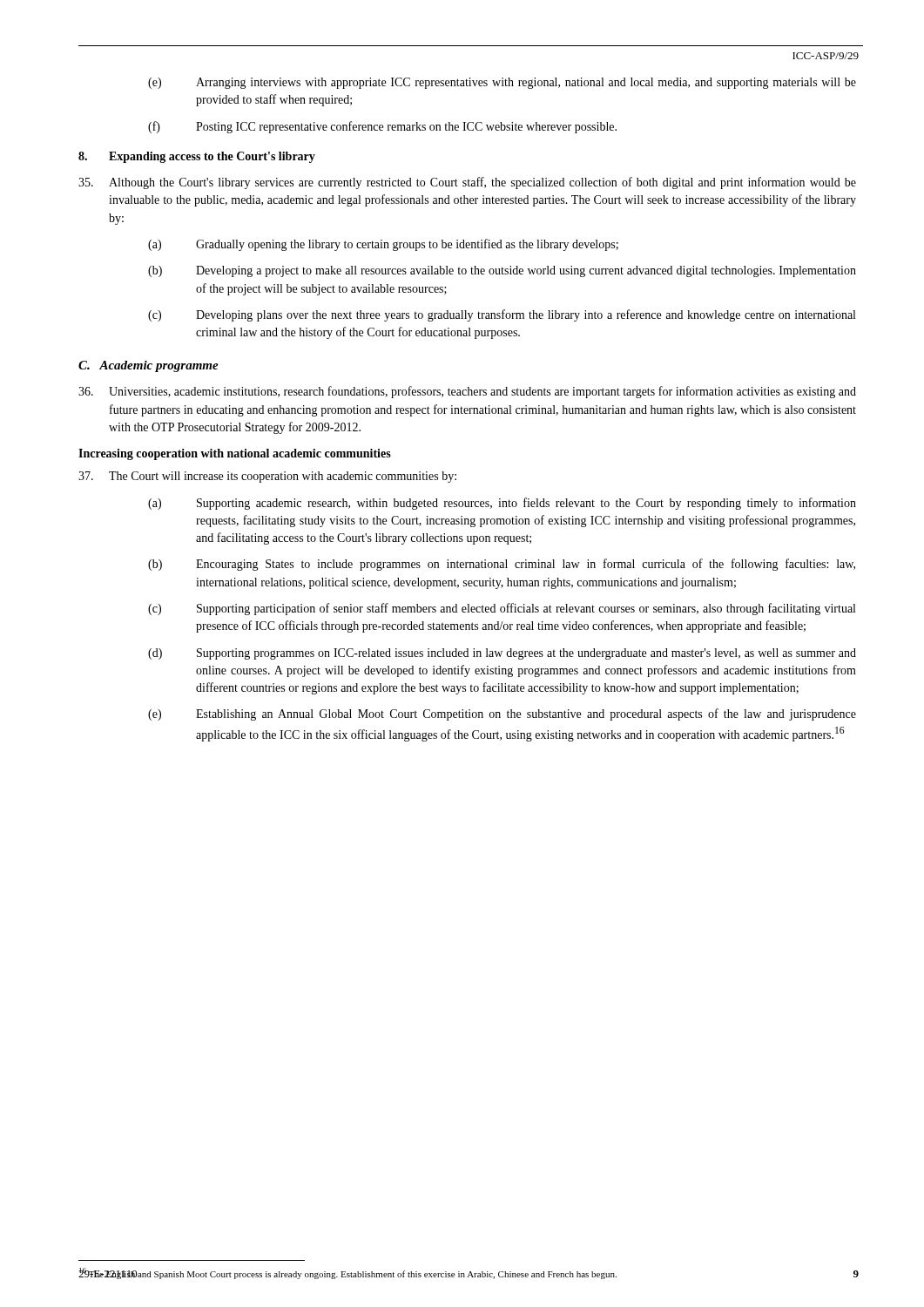924x1307 pixels.
Task: Locate the section header that reads "C. Academic programme"
Action: tap(148, 365)
